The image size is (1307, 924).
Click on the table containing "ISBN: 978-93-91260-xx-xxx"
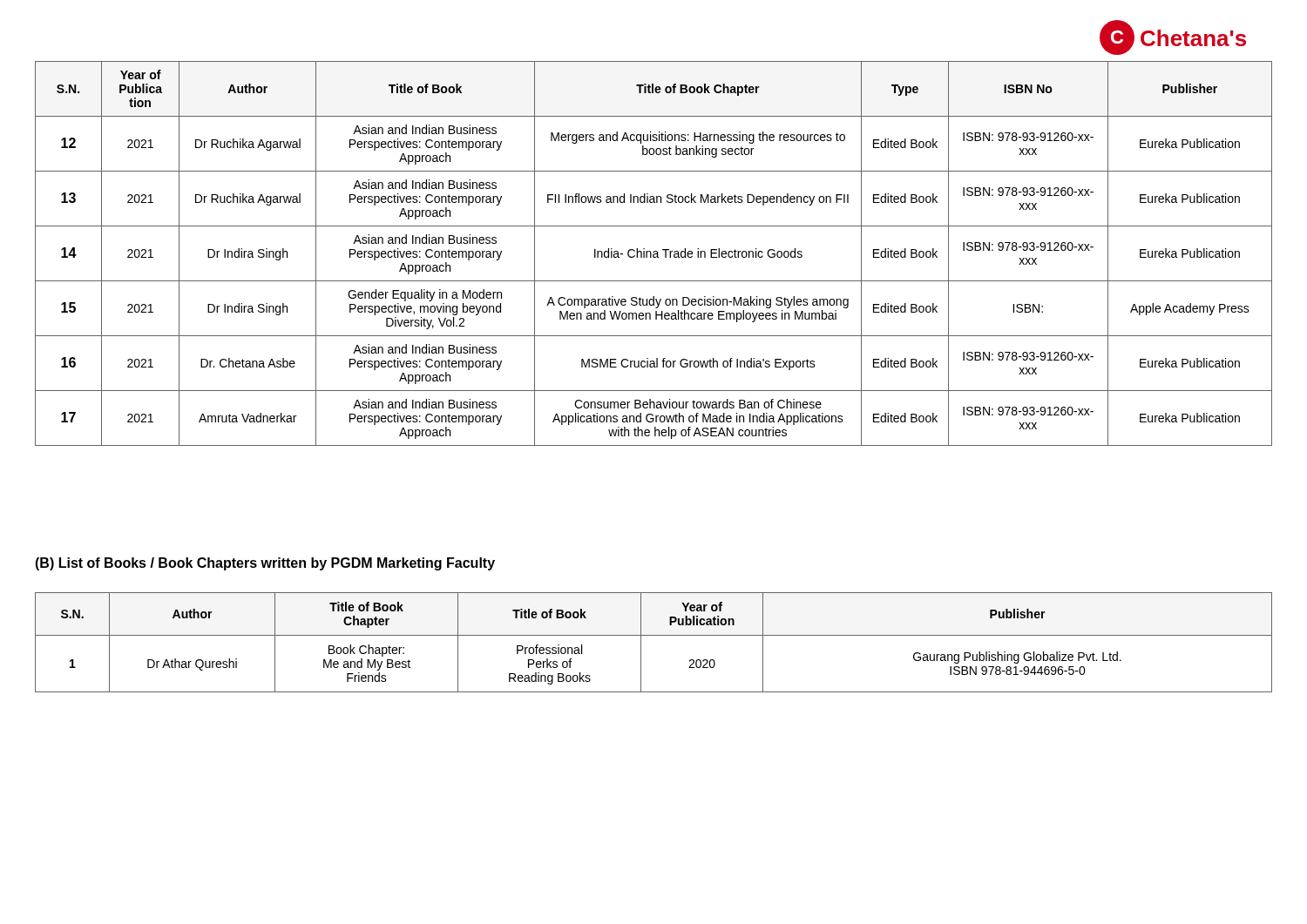tap(654, 253)
